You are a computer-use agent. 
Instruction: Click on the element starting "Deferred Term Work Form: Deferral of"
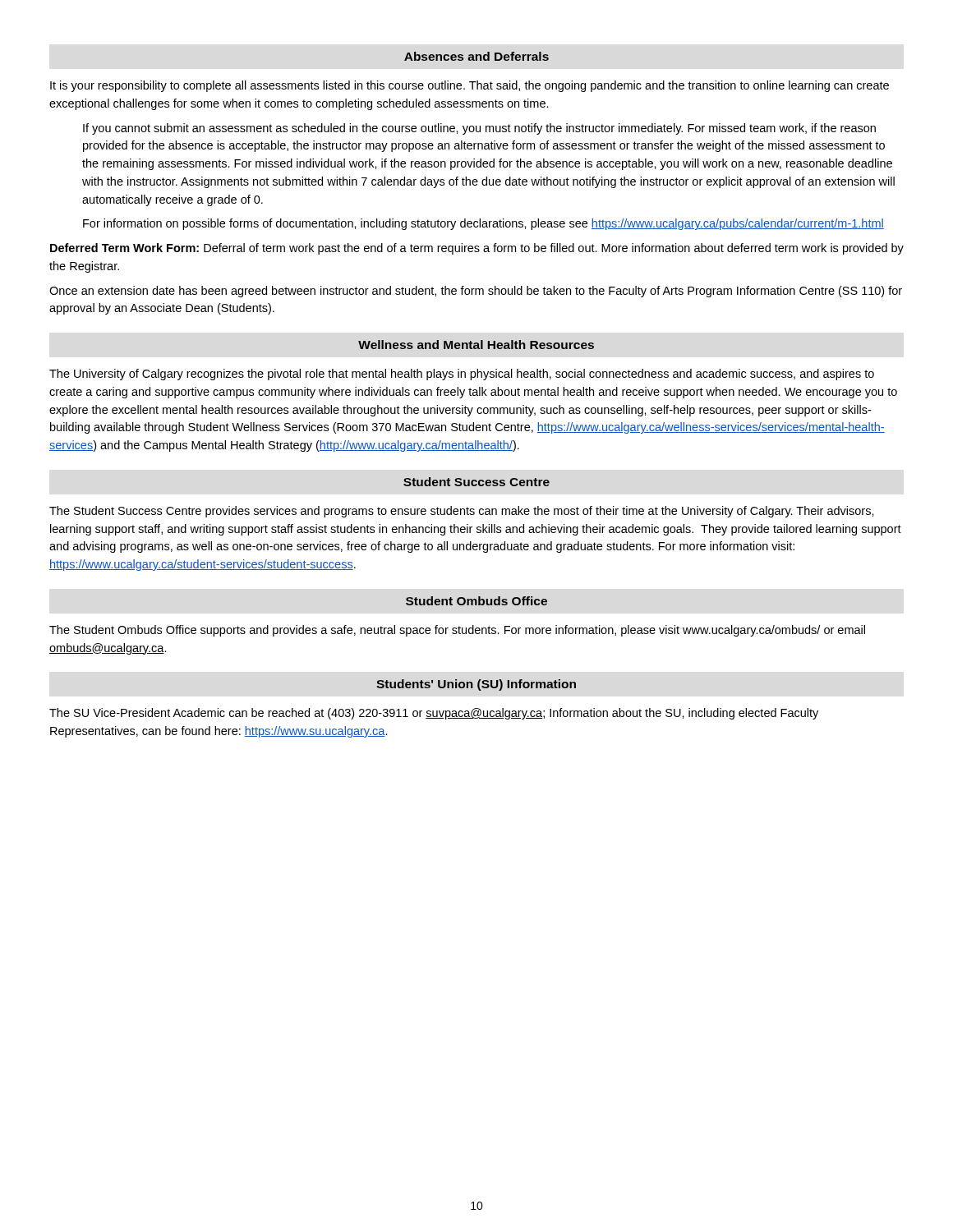coord(476,257)
